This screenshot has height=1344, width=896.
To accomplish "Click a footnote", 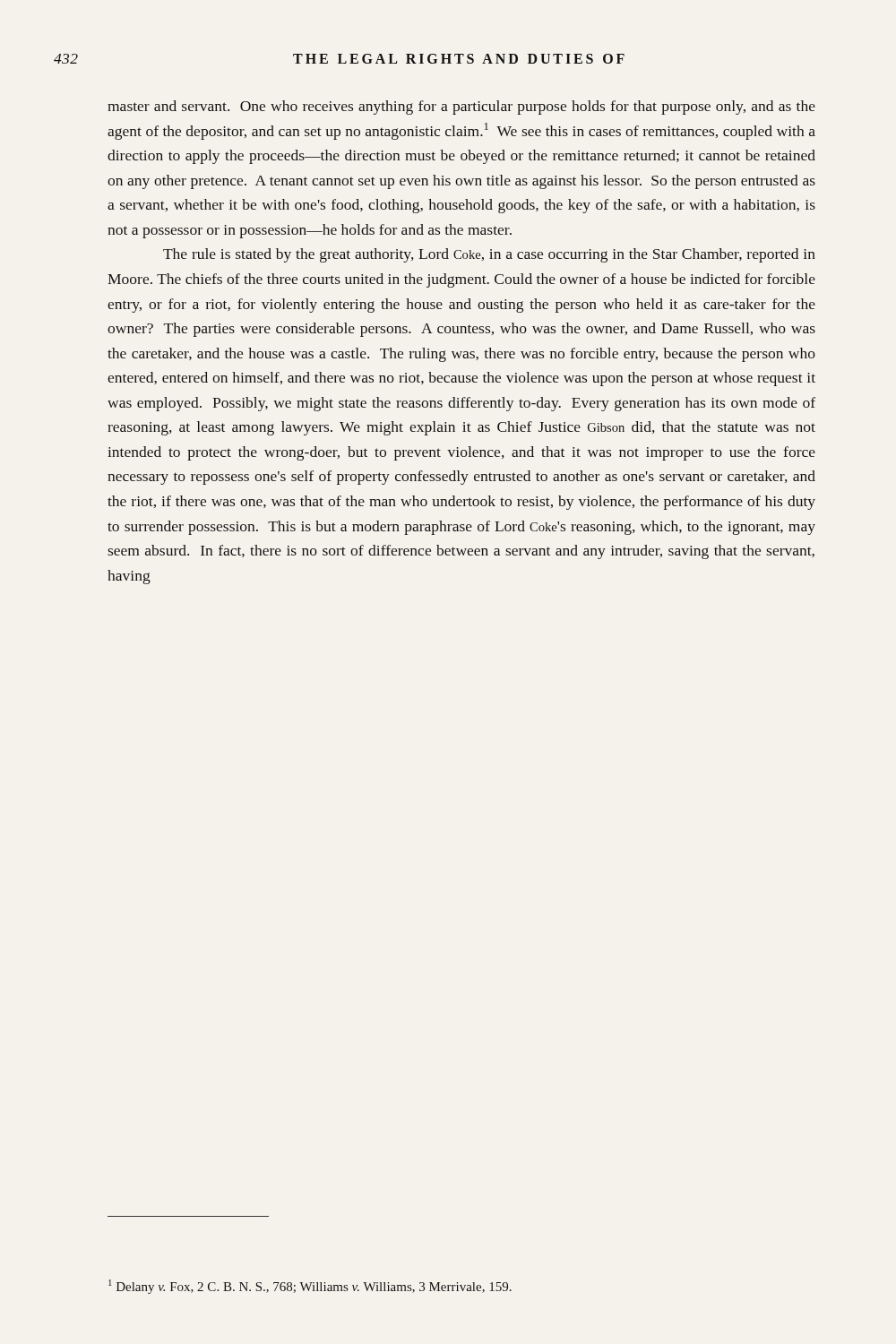I will click(461, 1288).
